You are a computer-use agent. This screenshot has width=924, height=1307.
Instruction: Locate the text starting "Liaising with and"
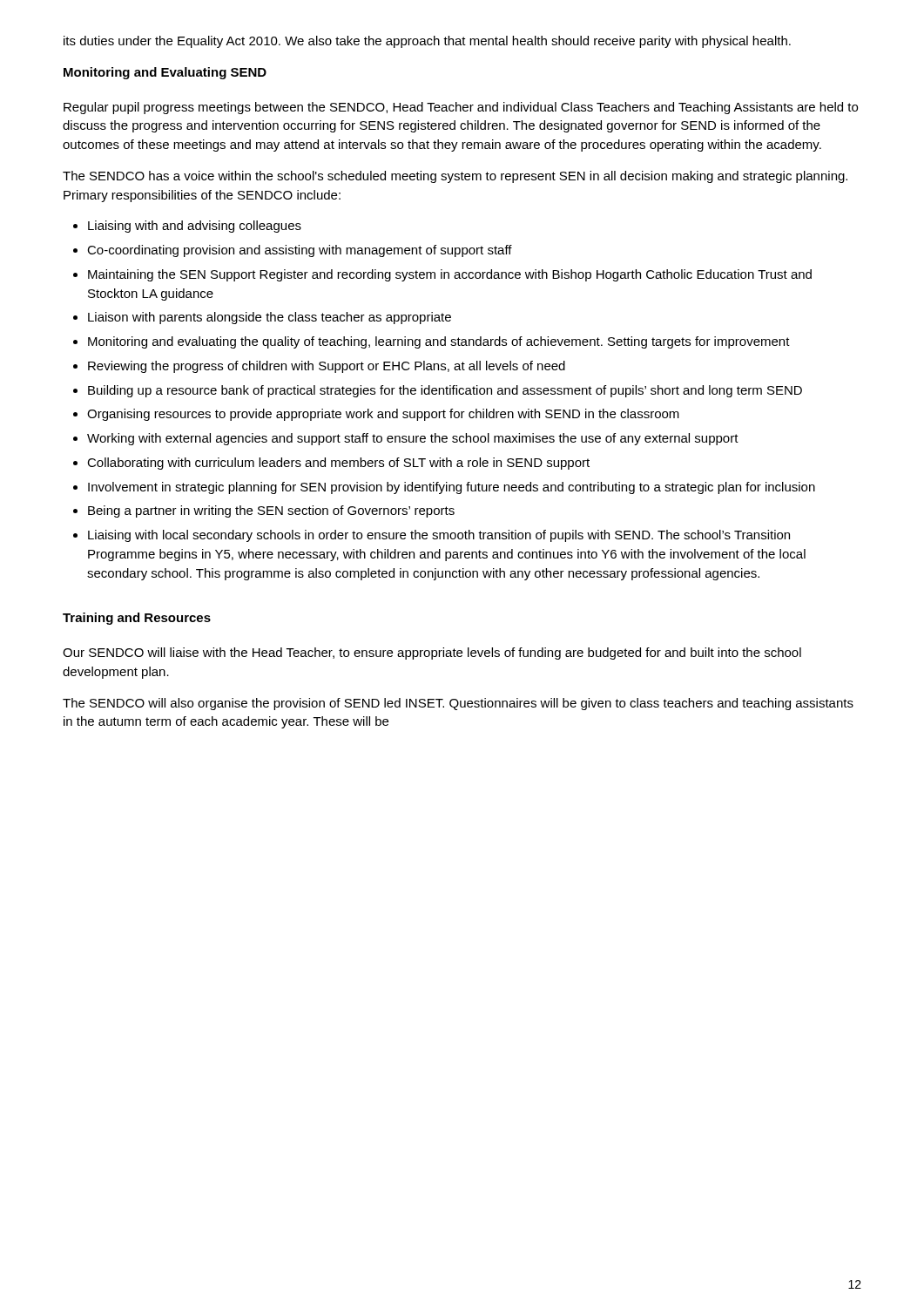click(x=195, y=227)
